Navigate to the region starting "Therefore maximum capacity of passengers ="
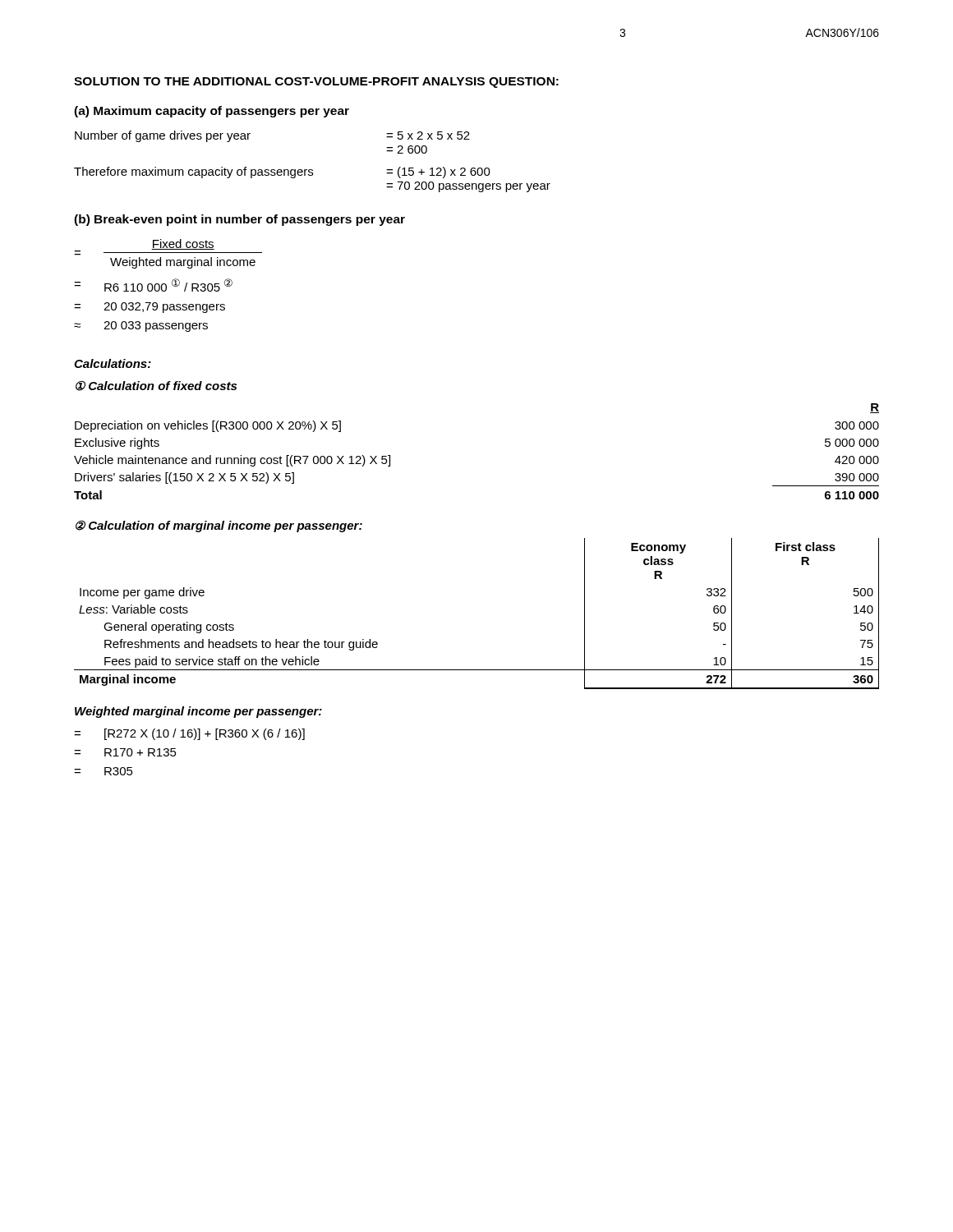This screenshot has height=1232, width=953. pyautogui.click(x=476, y=178)
